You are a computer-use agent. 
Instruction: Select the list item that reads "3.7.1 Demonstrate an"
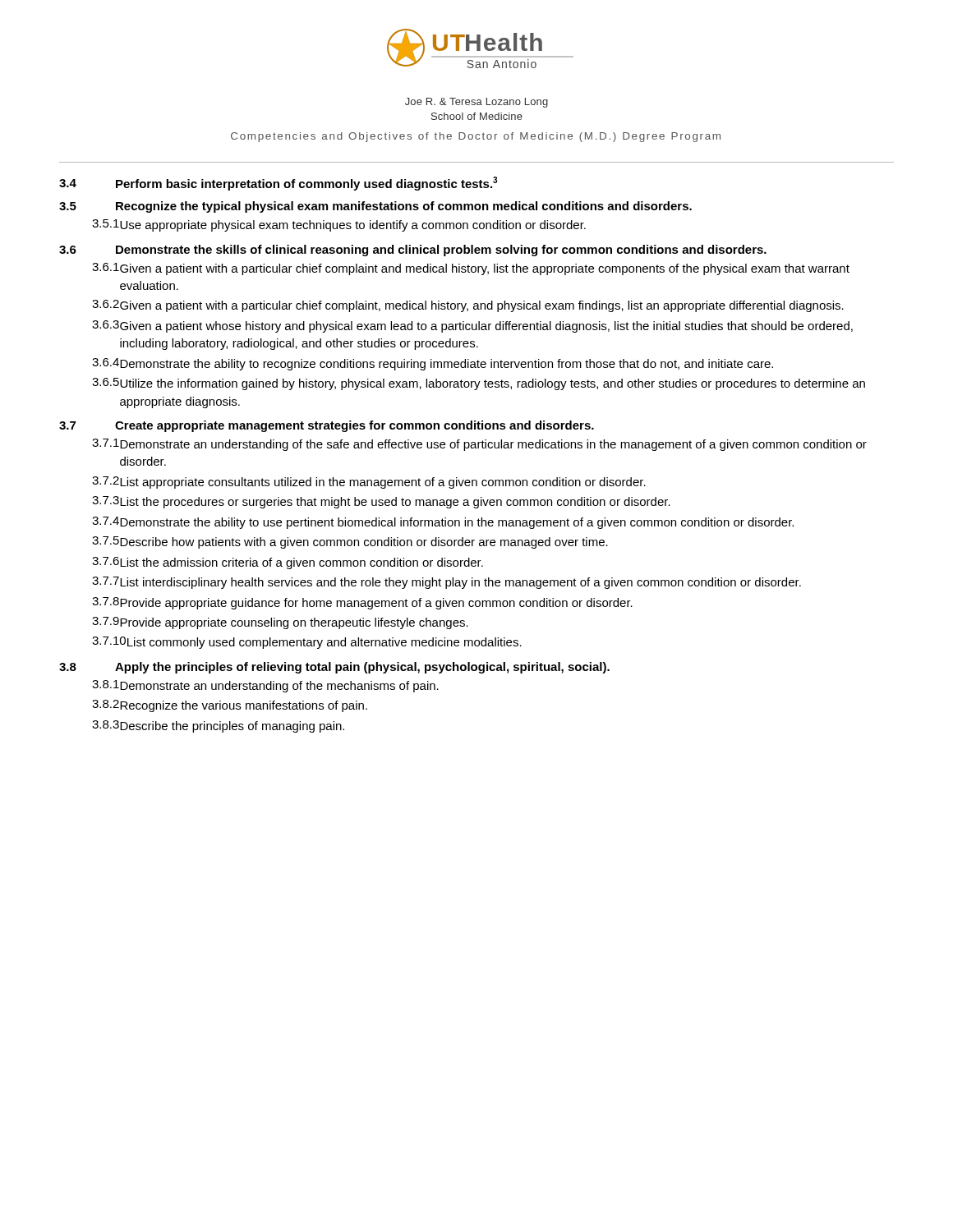click(476, 453)
